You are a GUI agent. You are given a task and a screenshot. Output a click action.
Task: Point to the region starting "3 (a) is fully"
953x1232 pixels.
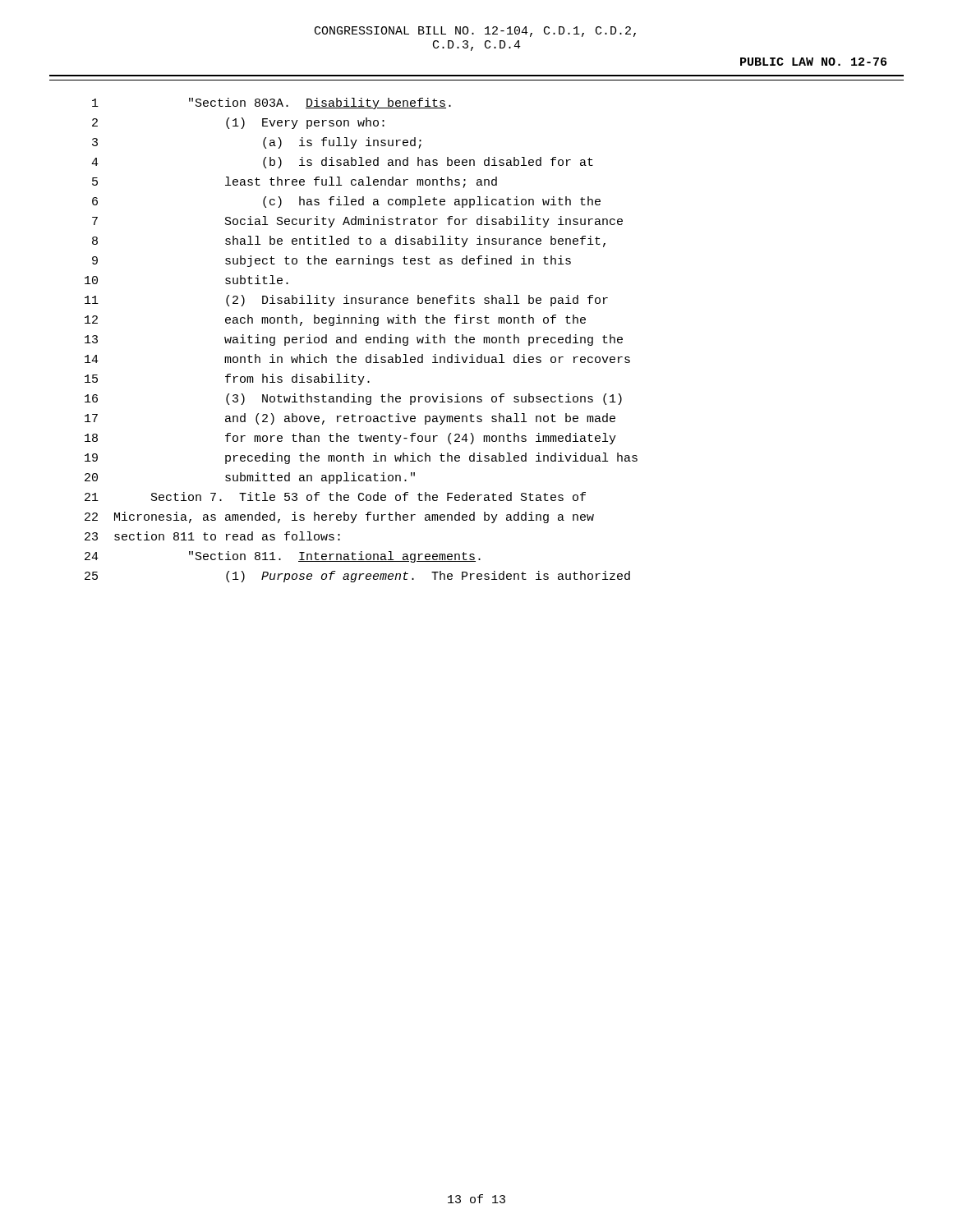[x=95, y=143]
